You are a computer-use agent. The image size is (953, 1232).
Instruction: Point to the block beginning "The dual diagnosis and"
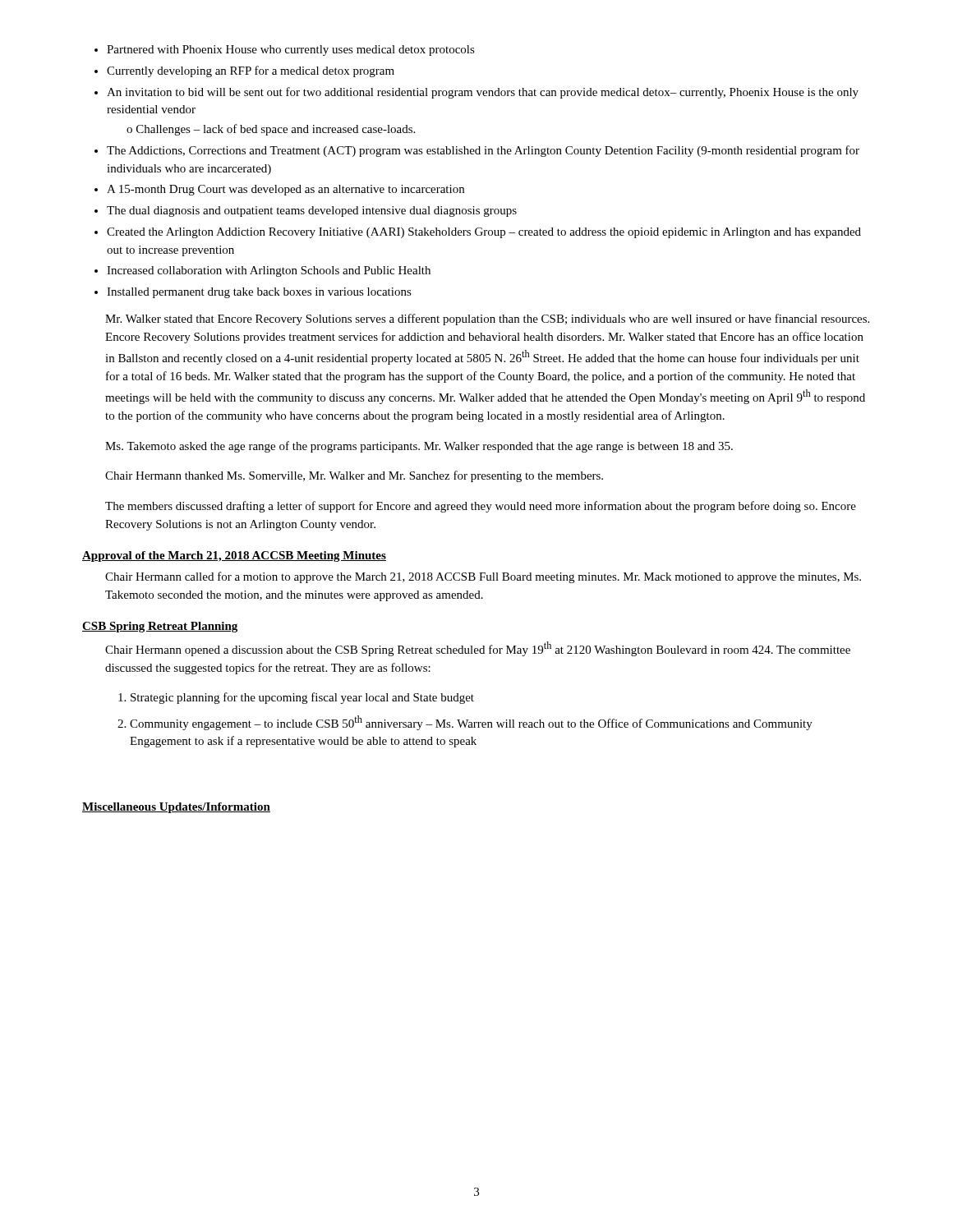pos(489,211)
